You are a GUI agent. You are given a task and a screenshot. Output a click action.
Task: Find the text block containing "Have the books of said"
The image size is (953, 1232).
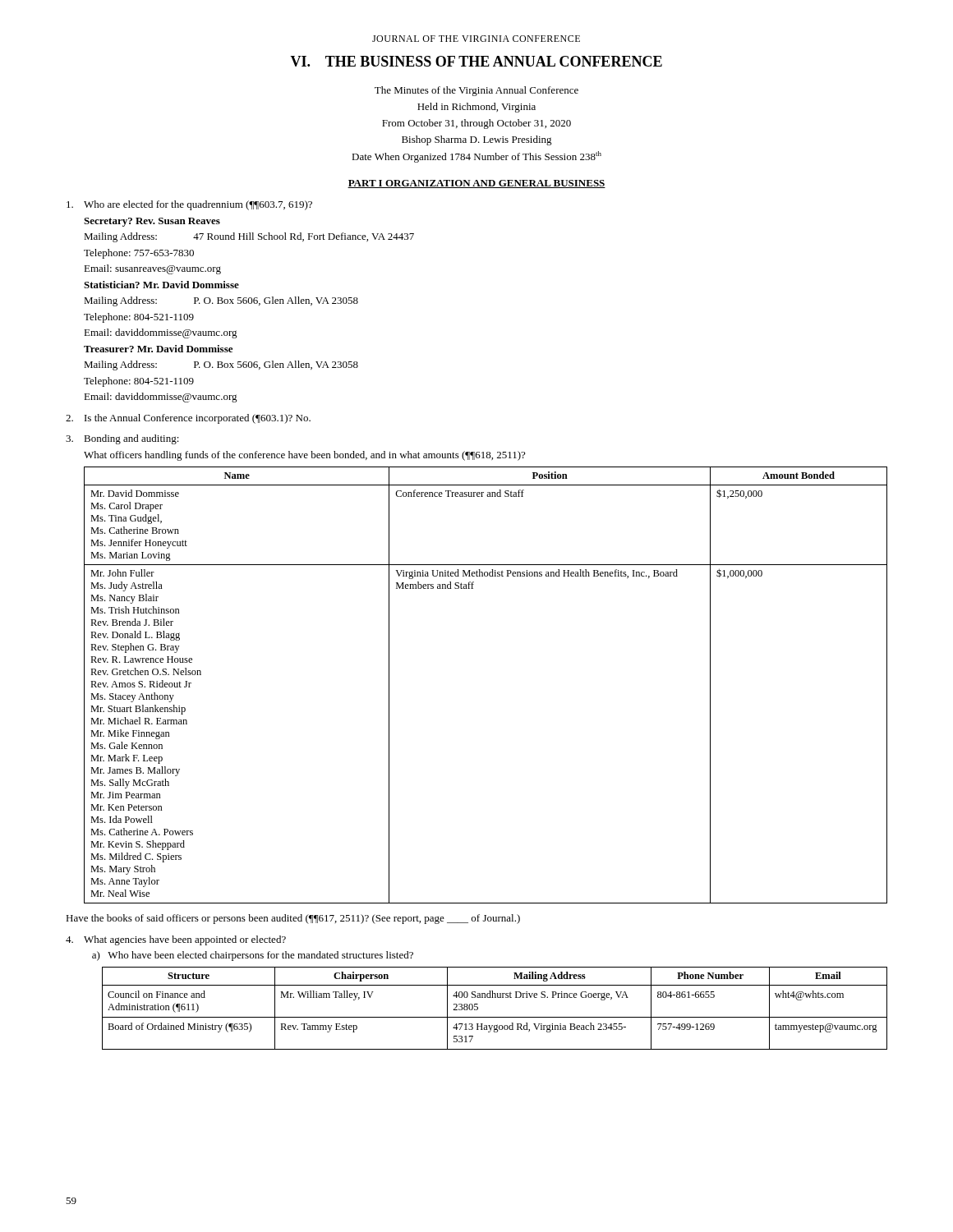pos(293,918)
